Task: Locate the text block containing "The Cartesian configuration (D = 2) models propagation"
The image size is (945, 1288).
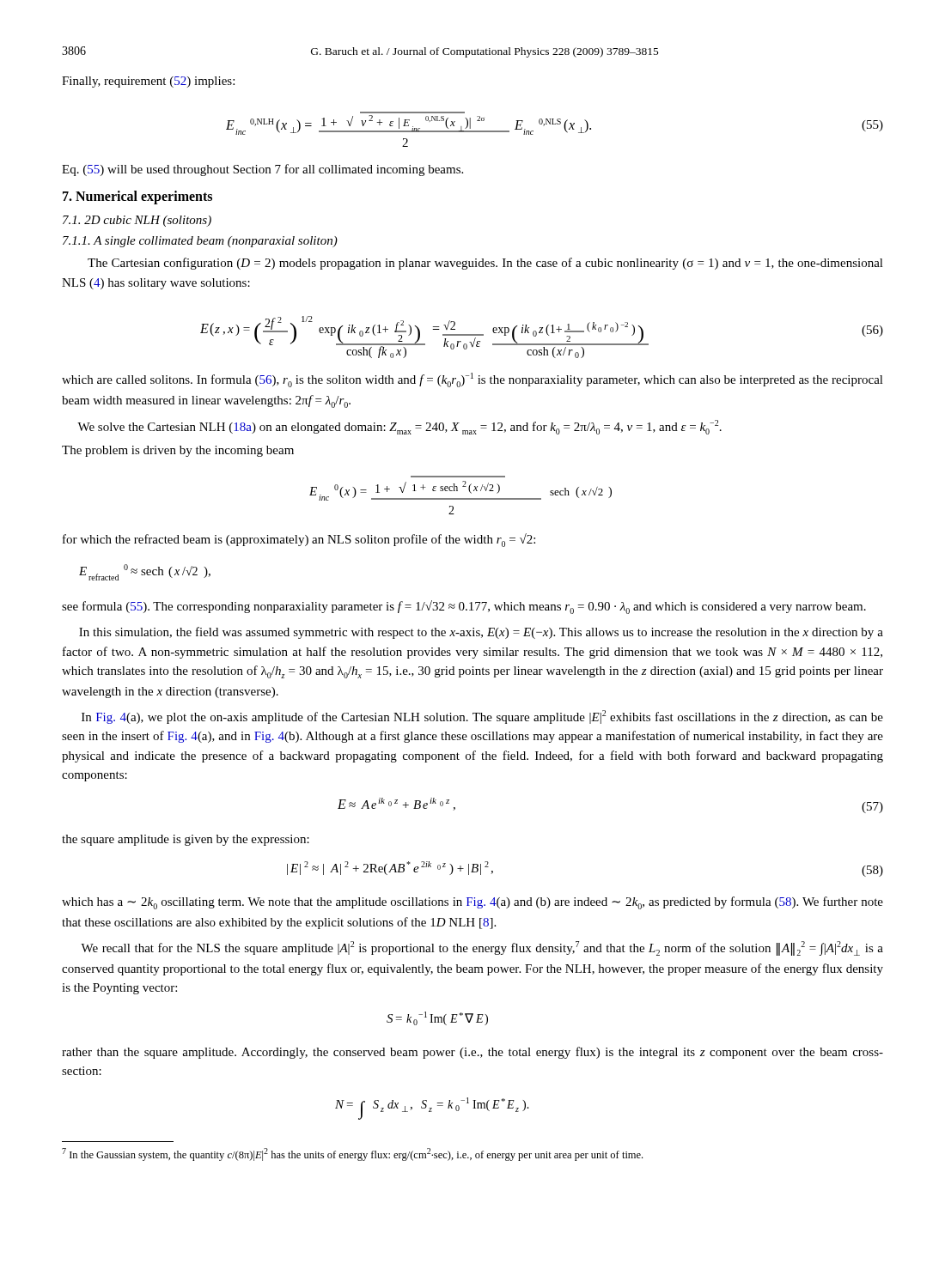Action: pos(472,272)
